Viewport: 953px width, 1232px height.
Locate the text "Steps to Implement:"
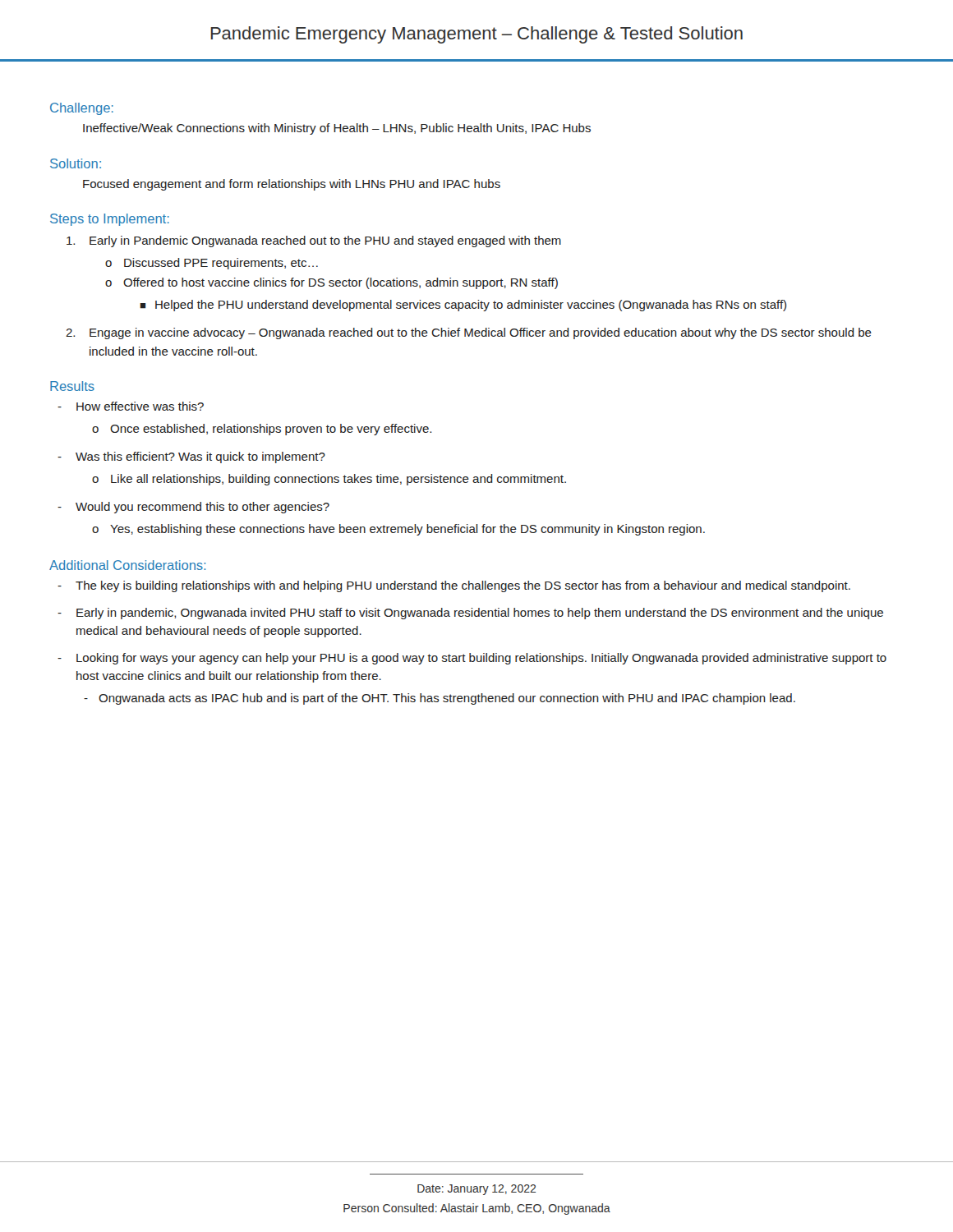click(x=110, y=218)
